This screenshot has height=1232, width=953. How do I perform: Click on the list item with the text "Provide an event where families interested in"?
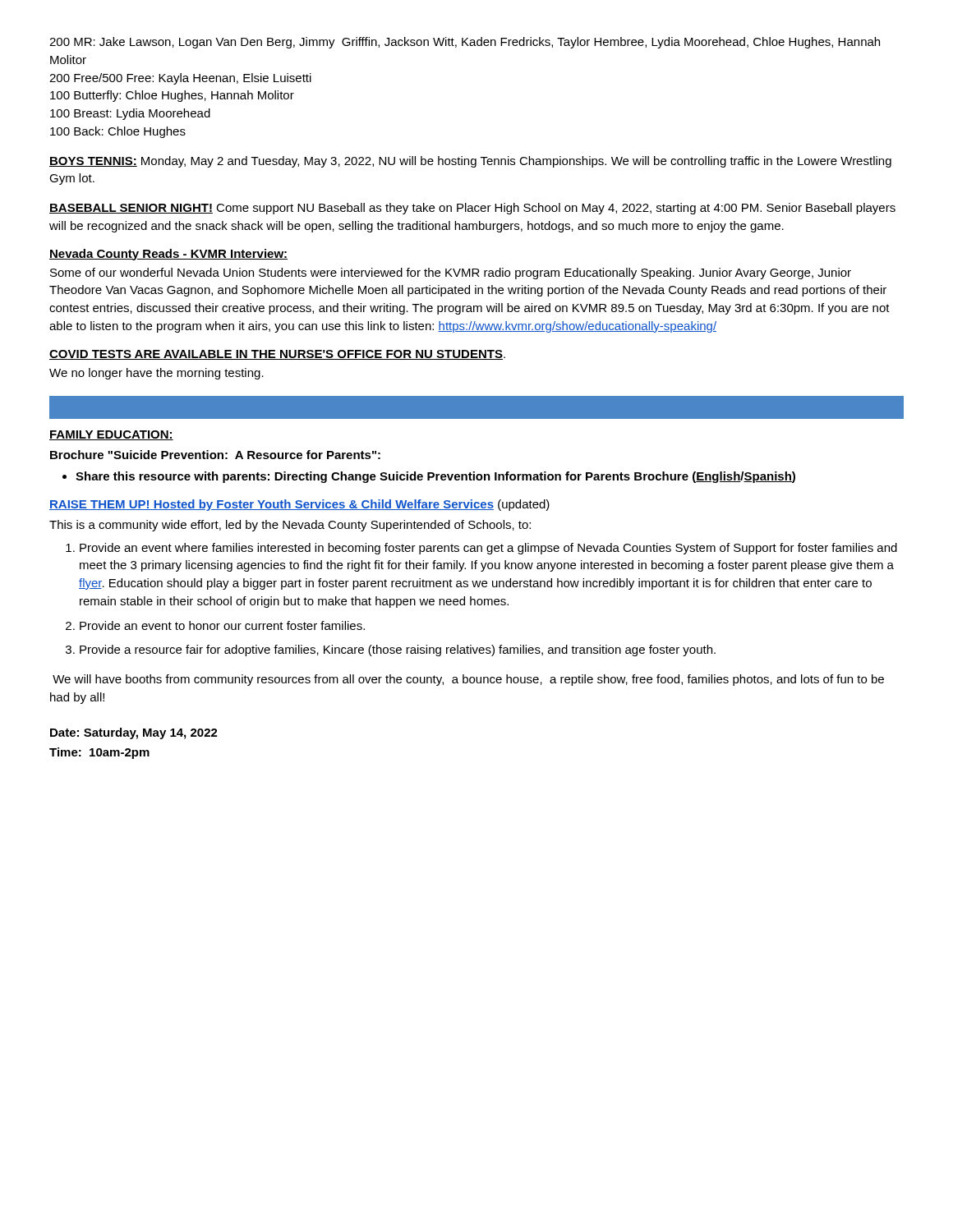488,574
